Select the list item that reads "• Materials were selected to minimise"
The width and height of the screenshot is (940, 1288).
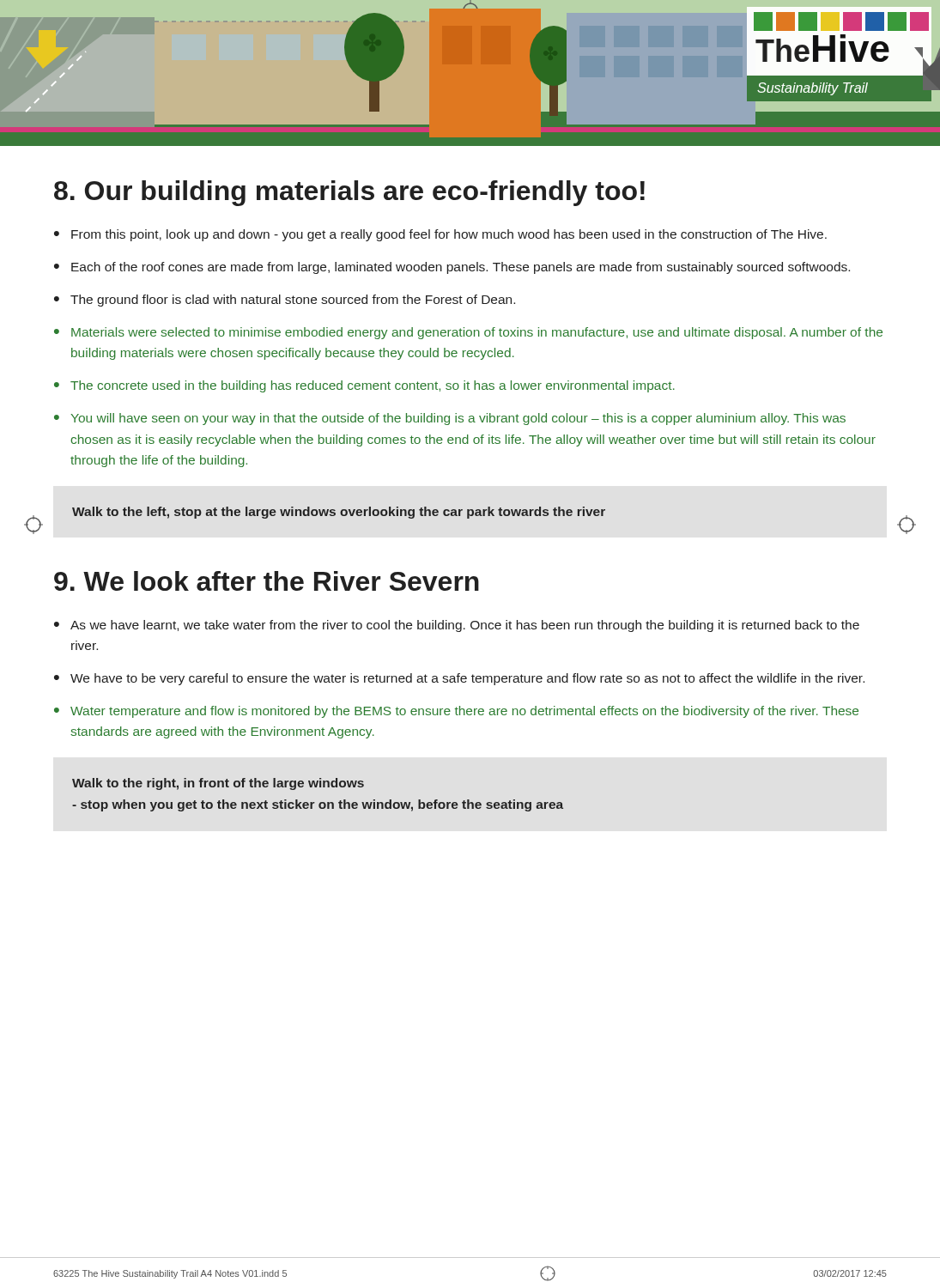coord(470,343)
